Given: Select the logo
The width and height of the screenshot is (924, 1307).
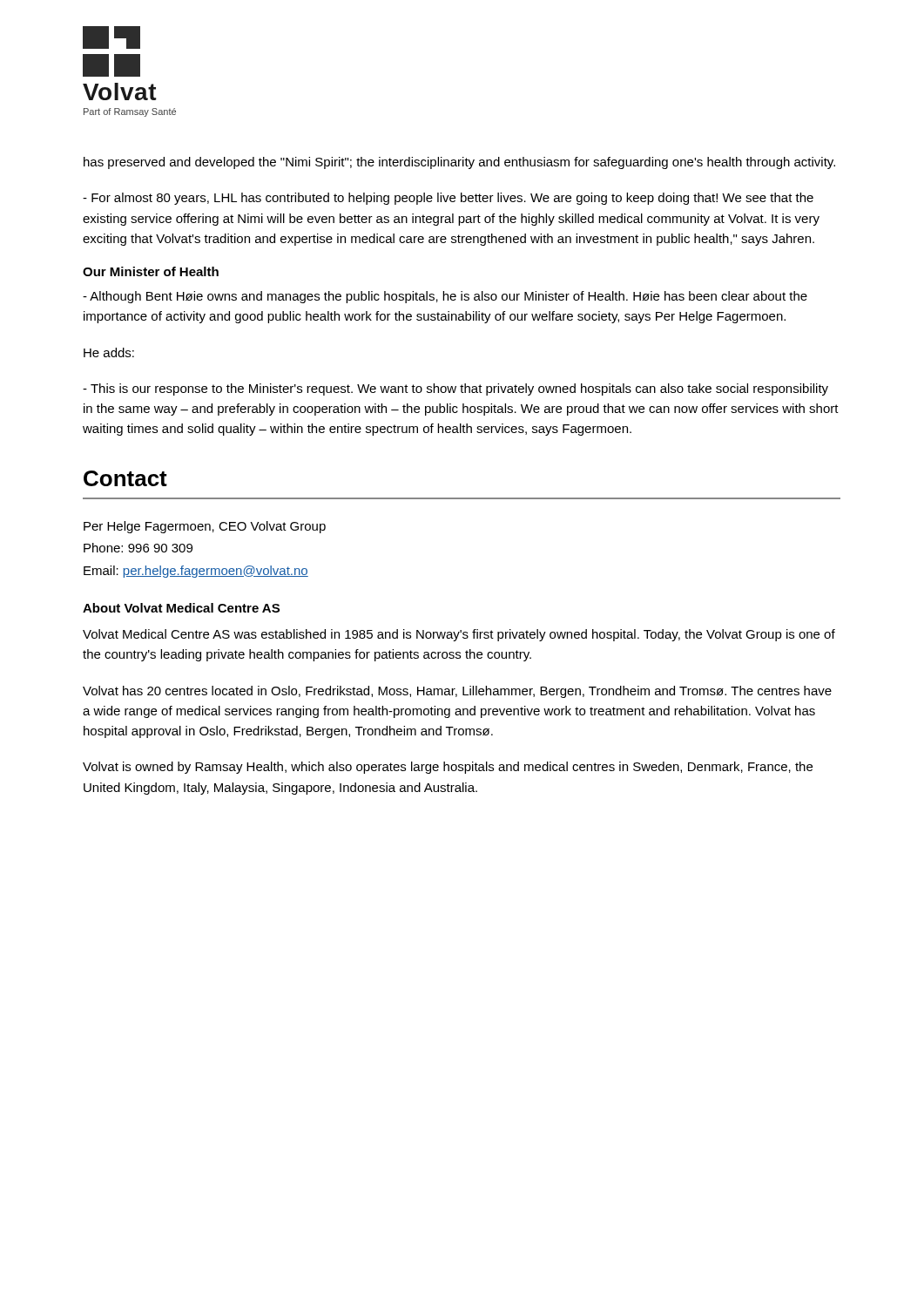Looking at the screenshot, I should (462, 71).
